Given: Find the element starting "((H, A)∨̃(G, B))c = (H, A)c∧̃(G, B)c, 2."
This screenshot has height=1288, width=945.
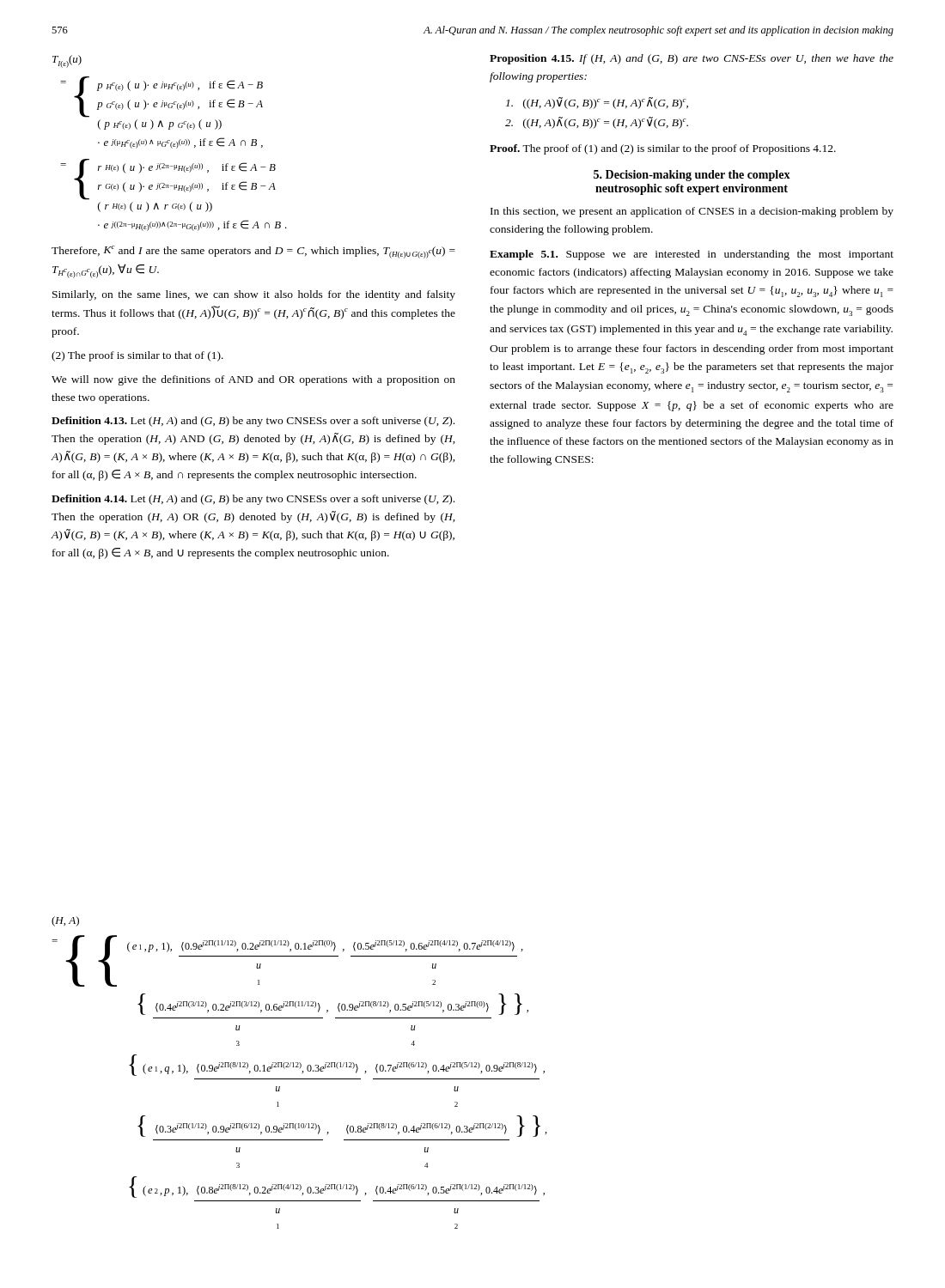Looking at the screenshot, I should point(597,103).
